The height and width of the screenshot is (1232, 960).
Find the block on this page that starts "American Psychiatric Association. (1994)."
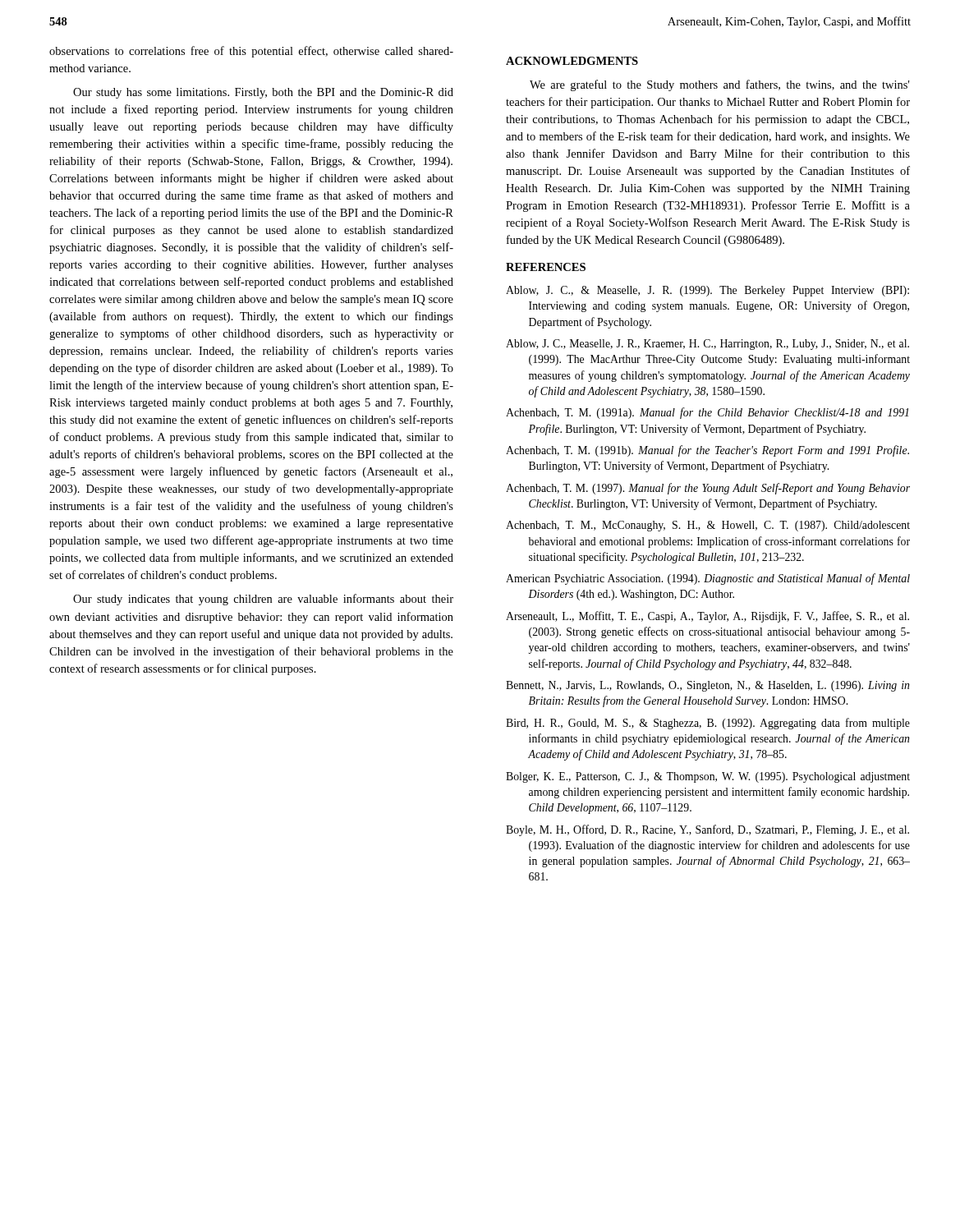pos(708,587)
